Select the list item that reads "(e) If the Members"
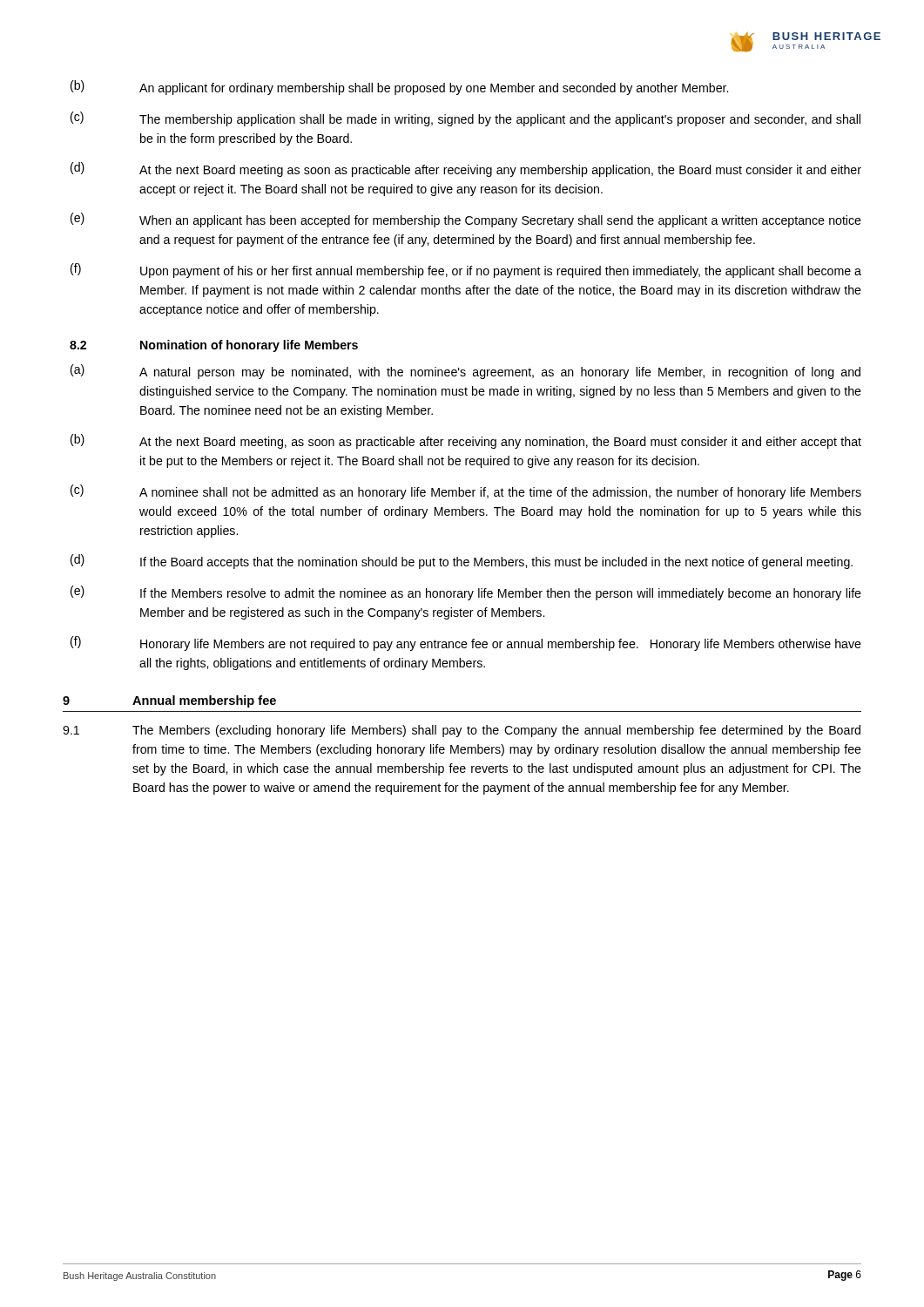 [x=462, y=603]
